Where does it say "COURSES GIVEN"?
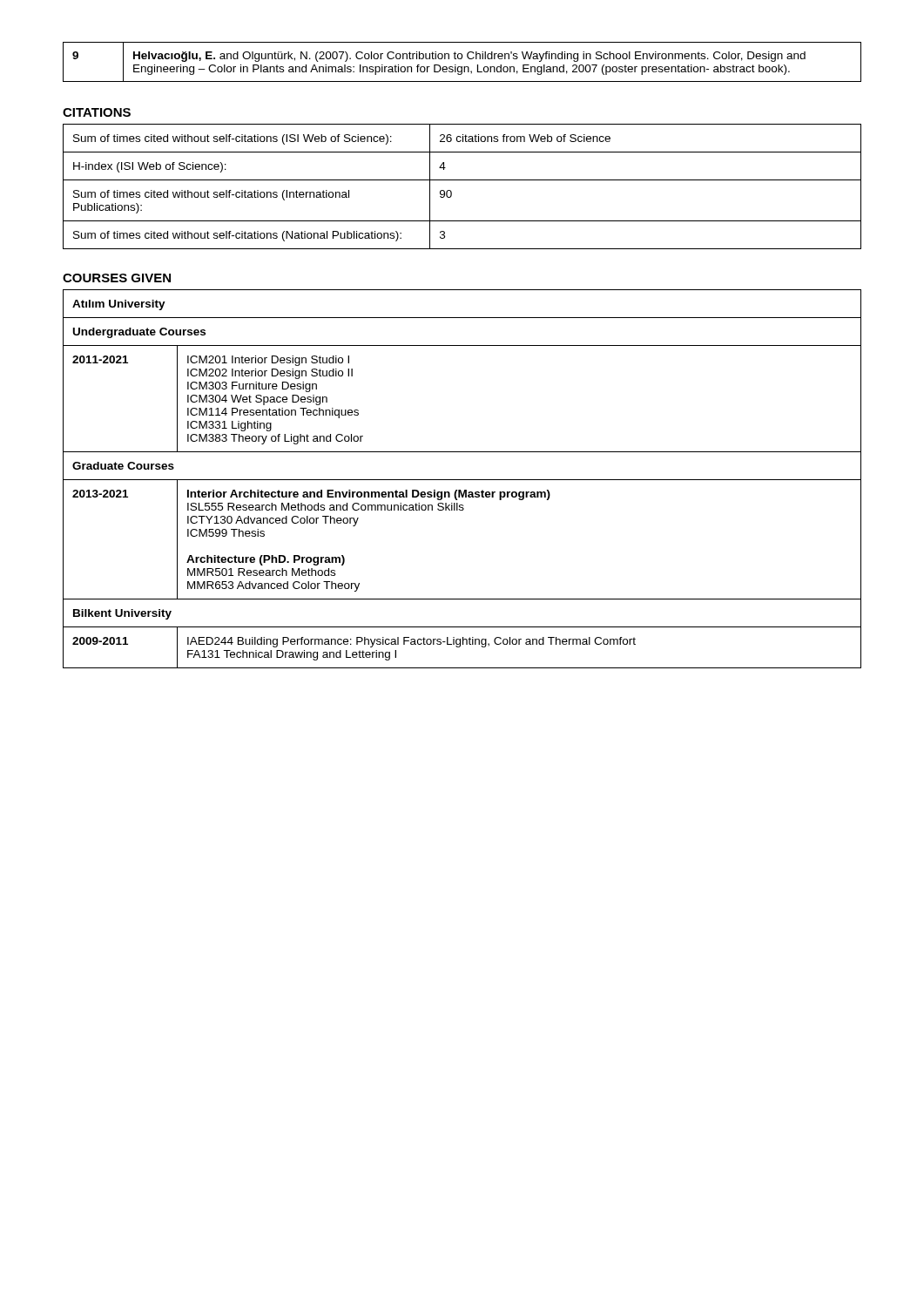This screenshot has width=924, height=1307. 117,278
